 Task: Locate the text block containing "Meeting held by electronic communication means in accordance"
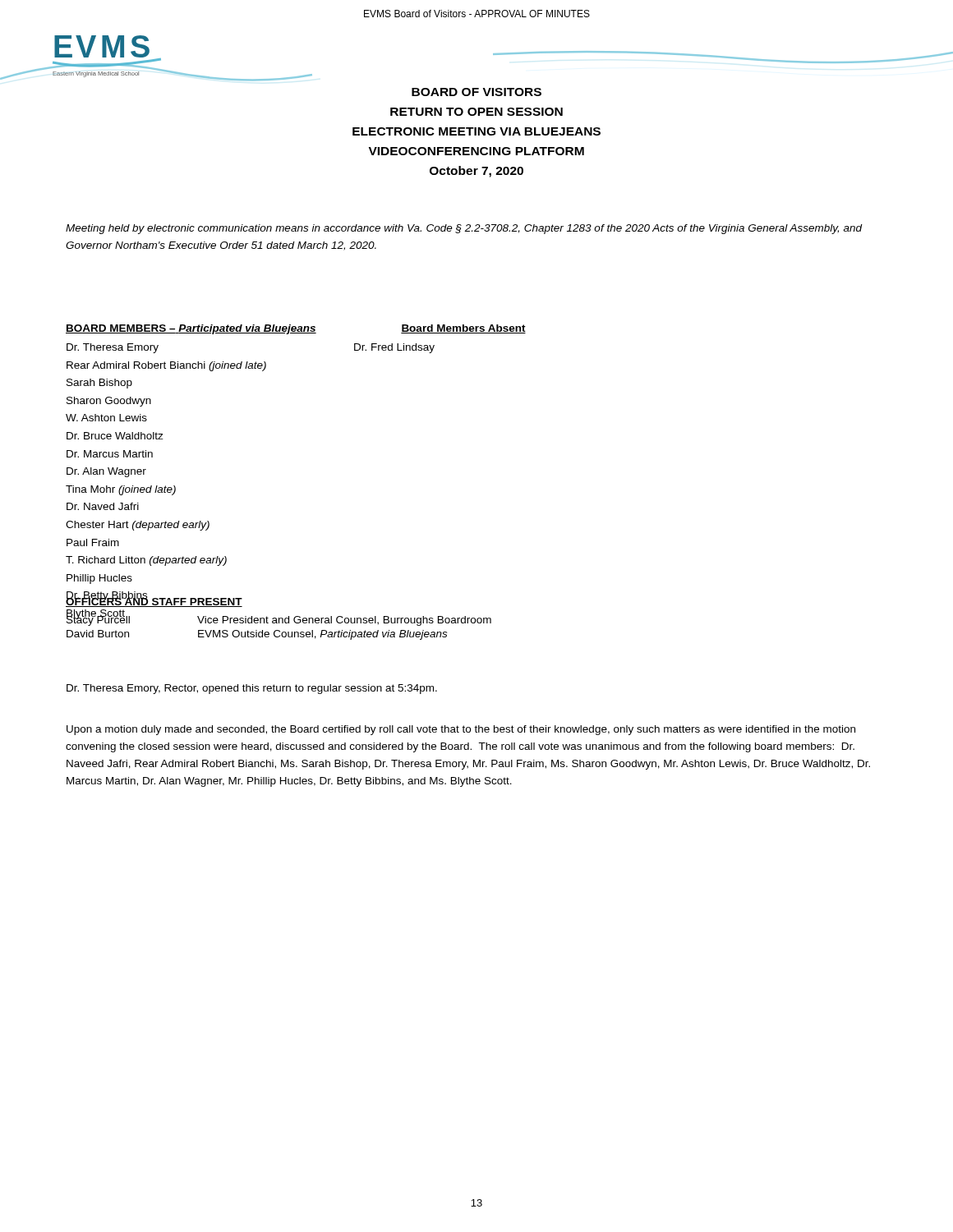(x=464, y=236)
